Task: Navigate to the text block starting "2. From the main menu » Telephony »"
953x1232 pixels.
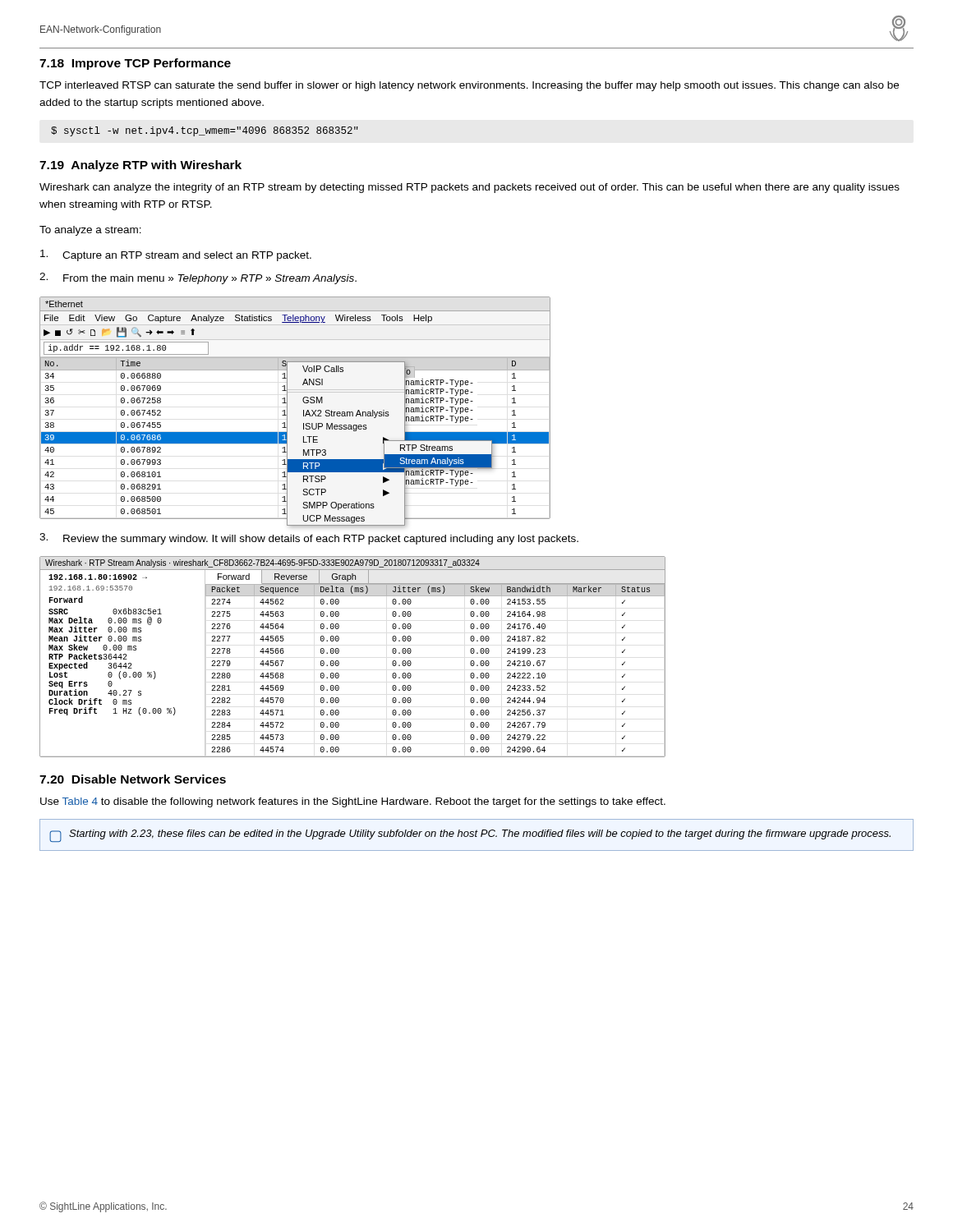Action: [198, 278]
